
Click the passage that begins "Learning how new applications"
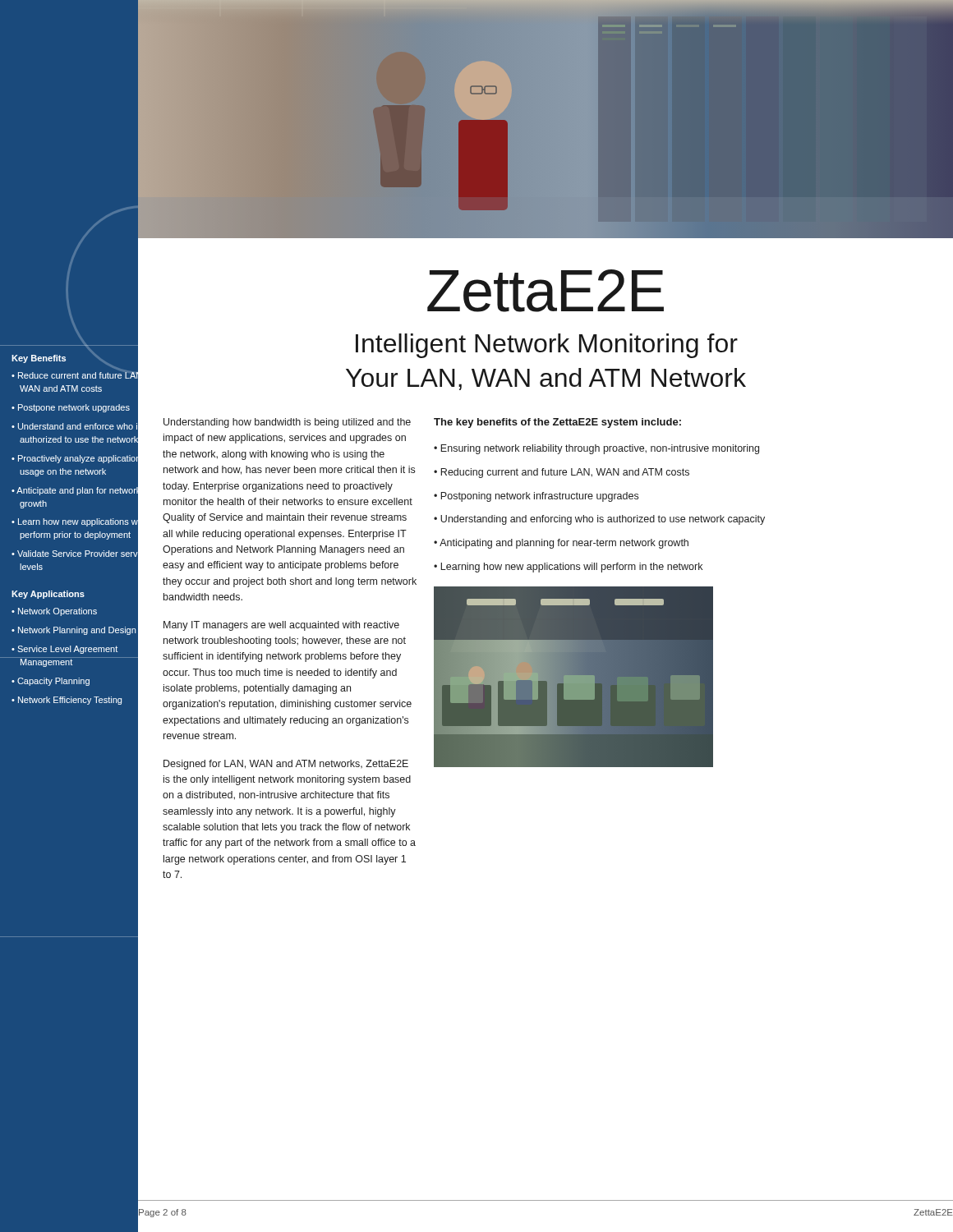[572, 567]
